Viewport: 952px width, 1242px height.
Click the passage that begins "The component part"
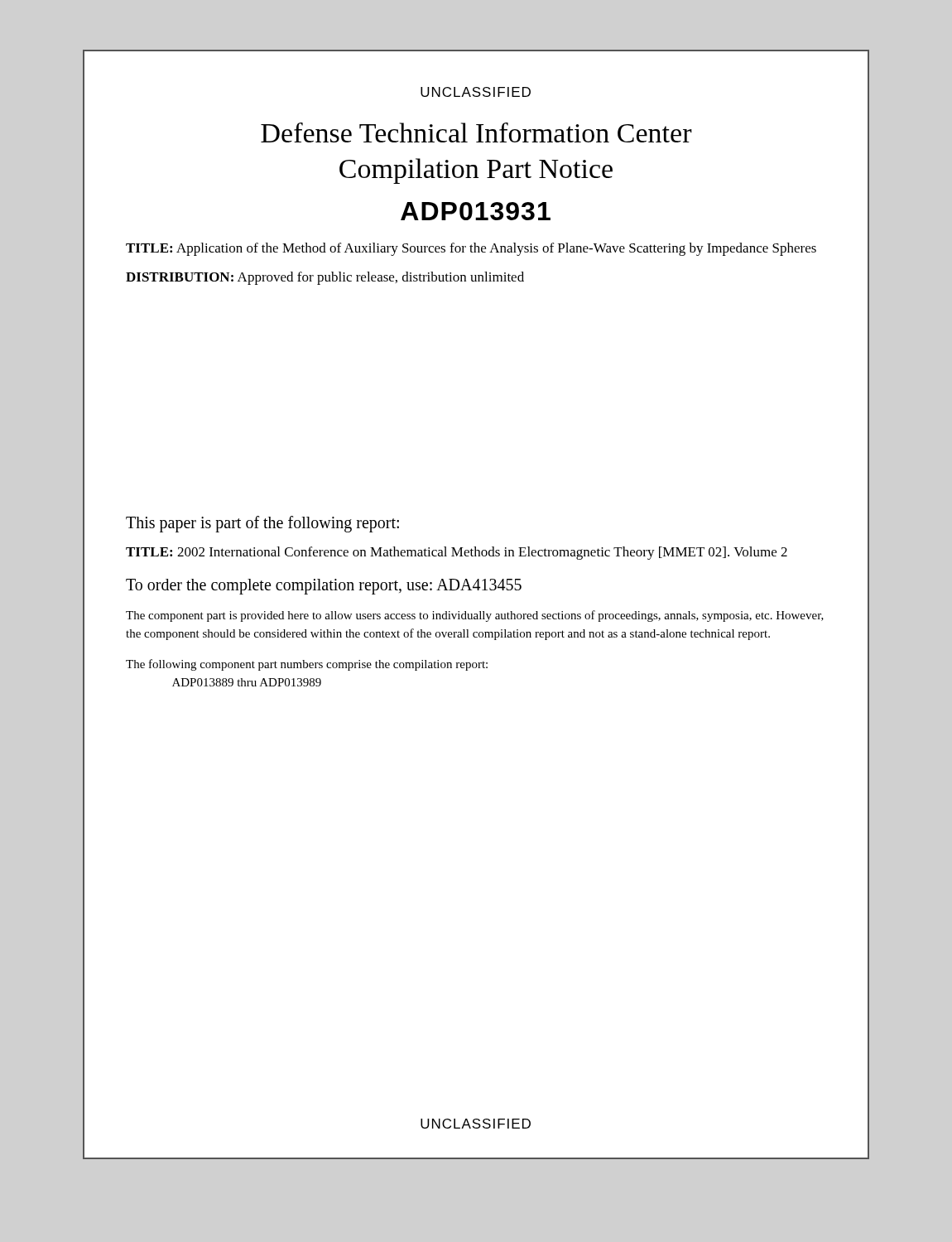(475, 624)
